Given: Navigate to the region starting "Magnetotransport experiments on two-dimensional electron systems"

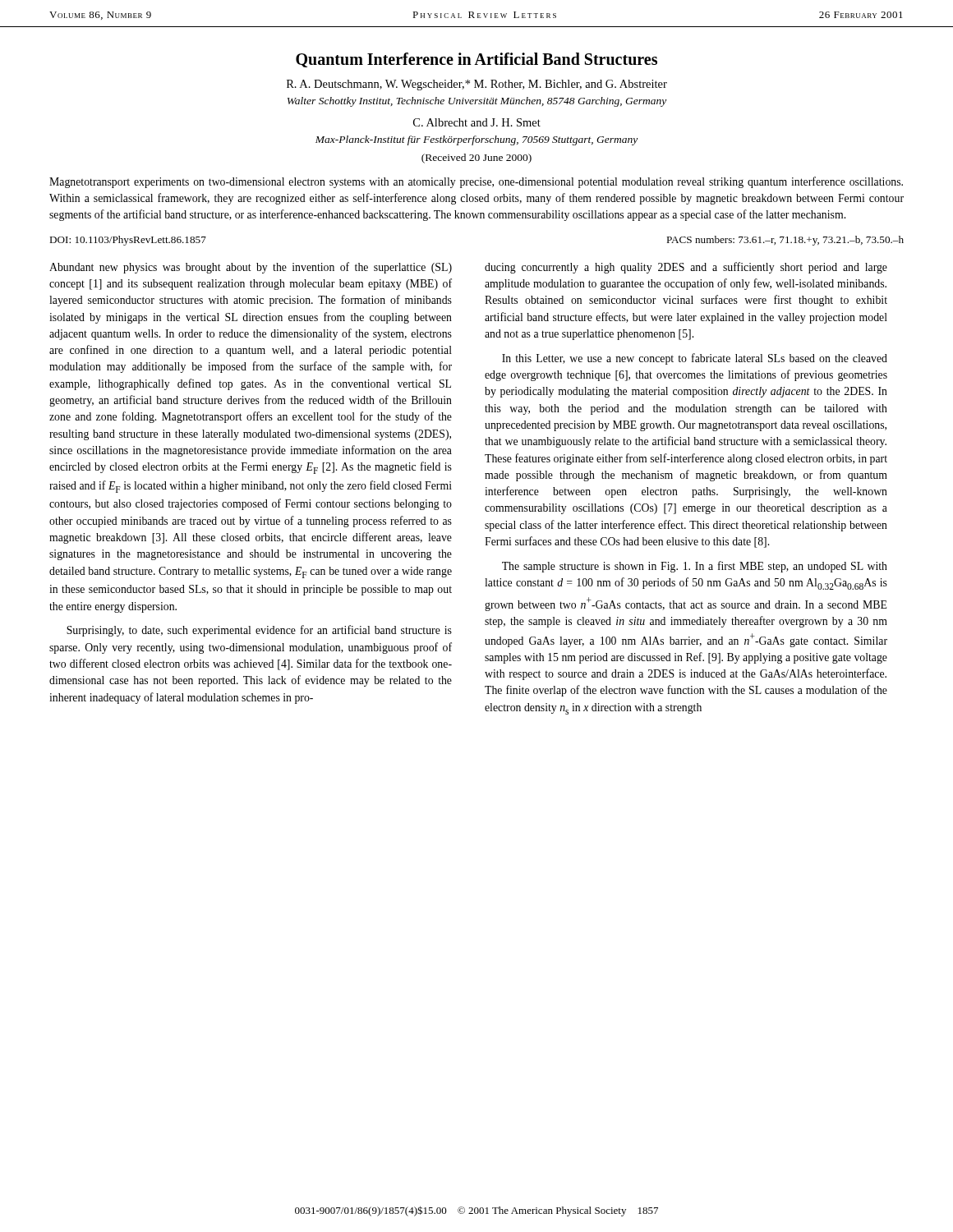Looking at the screenshot, I should 476,198.
